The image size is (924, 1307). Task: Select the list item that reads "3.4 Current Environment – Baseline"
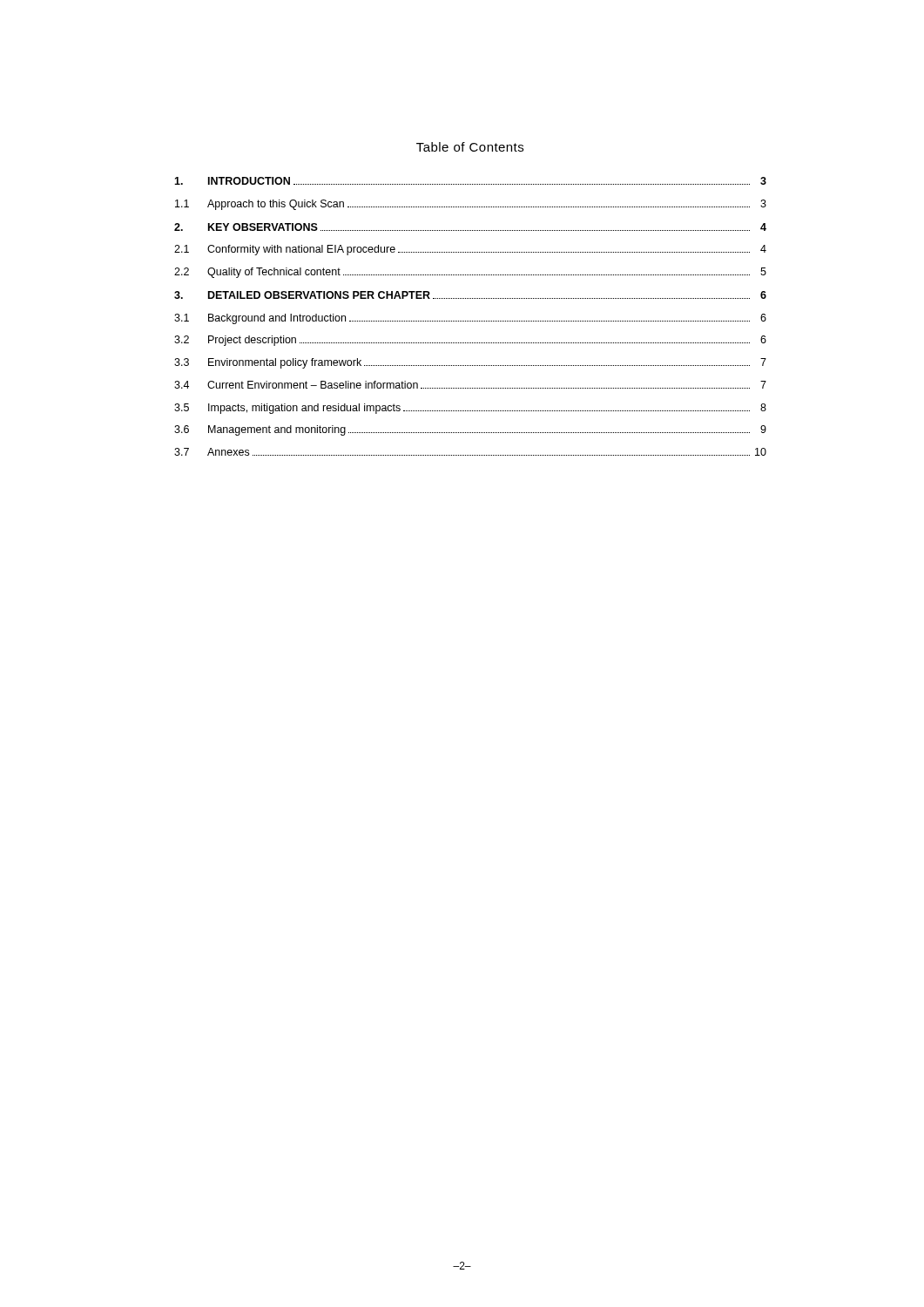470,385
